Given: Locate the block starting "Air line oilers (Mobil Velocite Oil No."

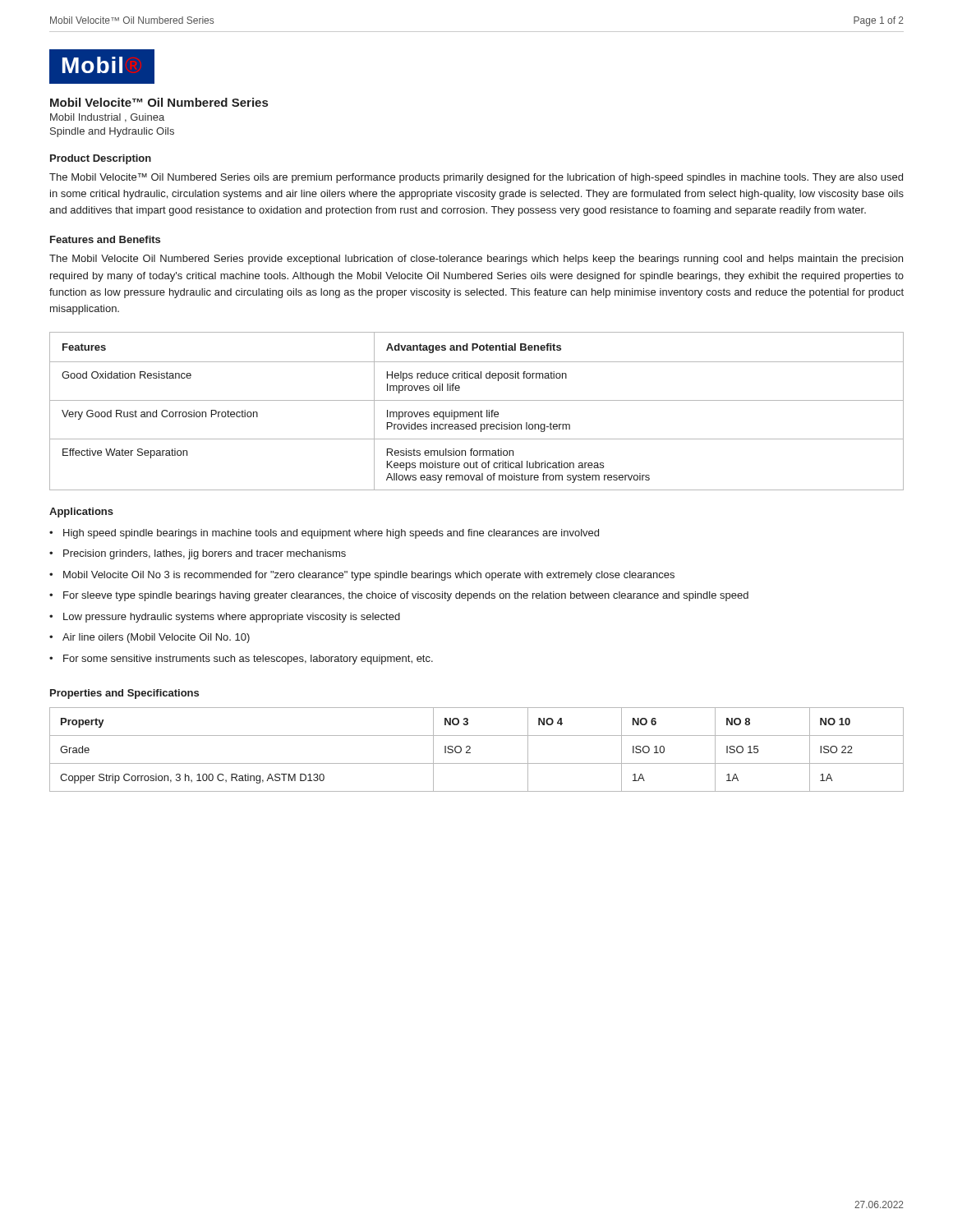Looking at the screenshot, I should point(156,637).
